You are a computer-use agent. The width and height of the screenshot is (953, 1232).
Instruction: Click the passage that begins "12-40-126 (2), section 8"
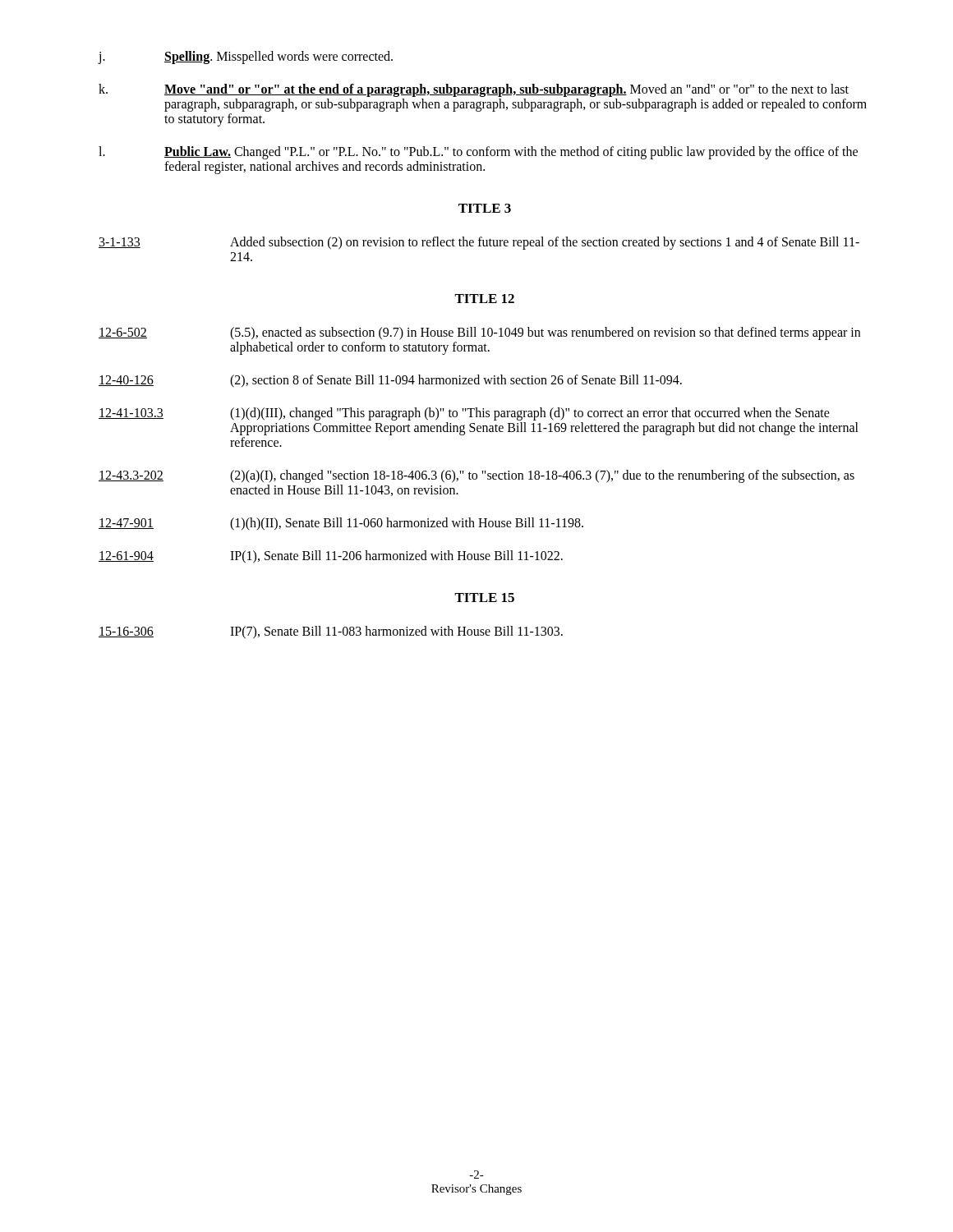485,380
